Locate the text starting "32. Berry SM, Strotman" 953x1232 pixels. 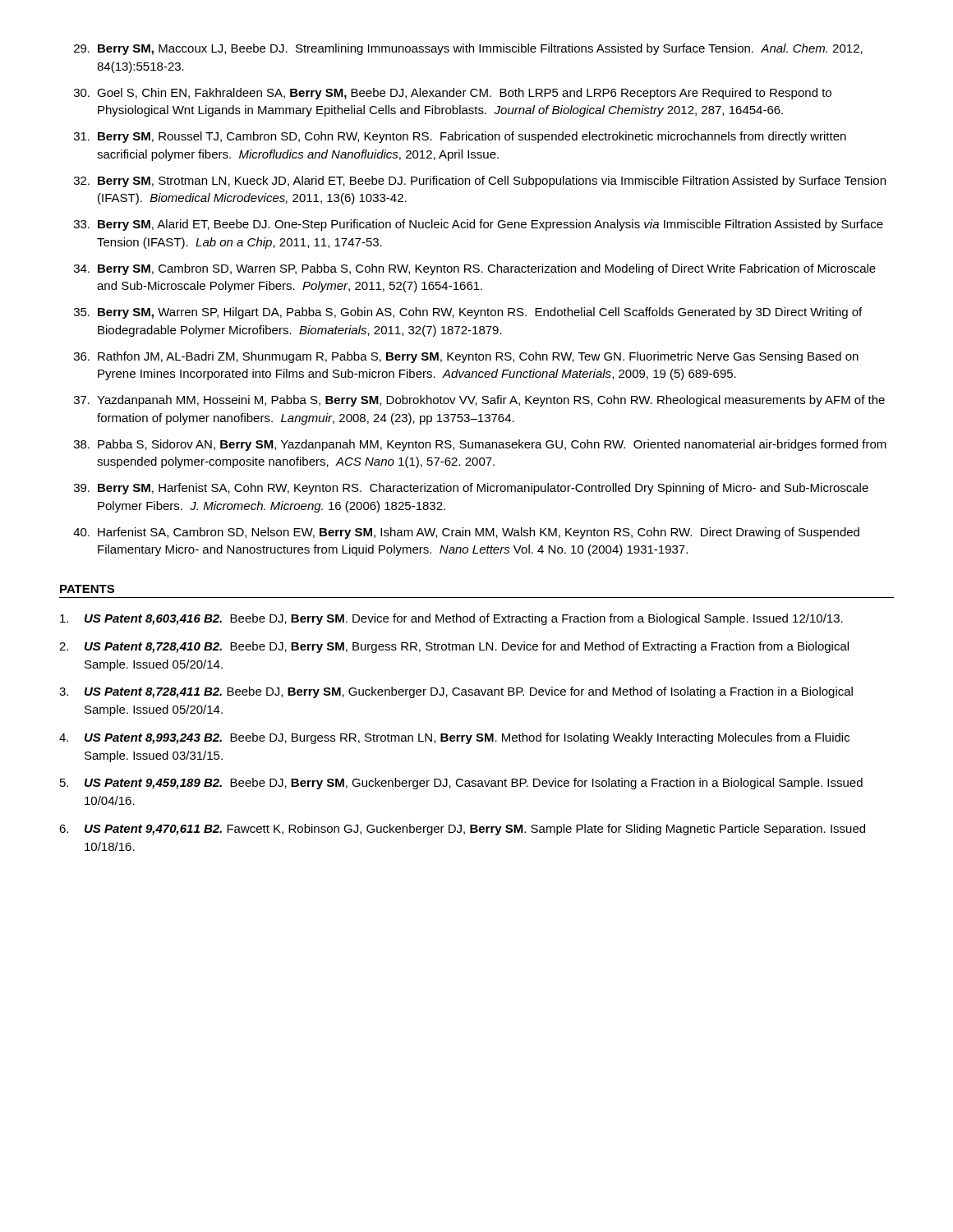point(476,189)
